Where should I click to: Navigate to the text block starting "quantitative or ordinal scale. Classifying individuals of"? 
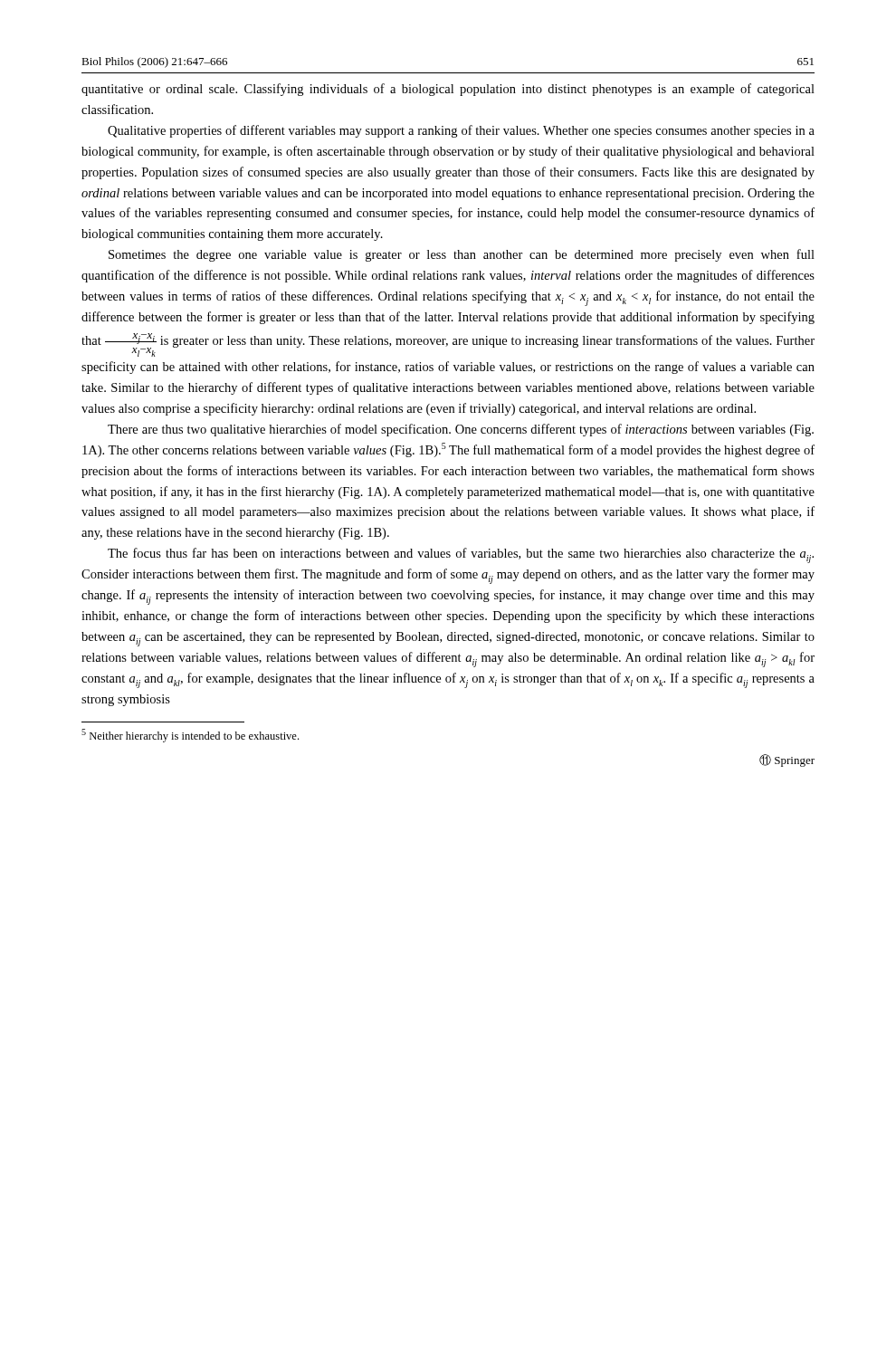[x=448, y=394]
